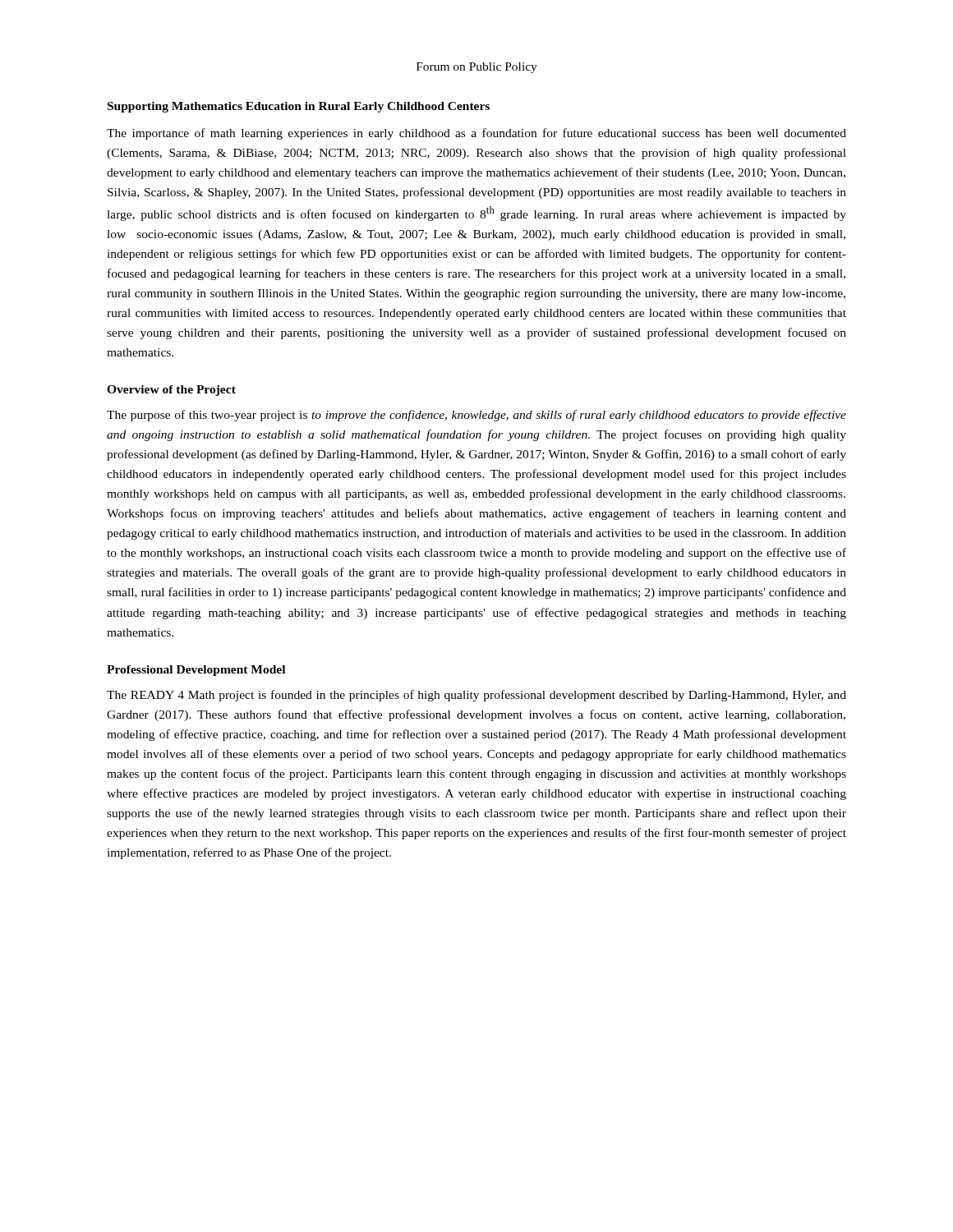Image resolution: width=953 pixels, height=1232 pixels.
Task: Point to the passage starting "Supporting Mathematics Education in Rural Early Childhood"
Action: (298, 106)
